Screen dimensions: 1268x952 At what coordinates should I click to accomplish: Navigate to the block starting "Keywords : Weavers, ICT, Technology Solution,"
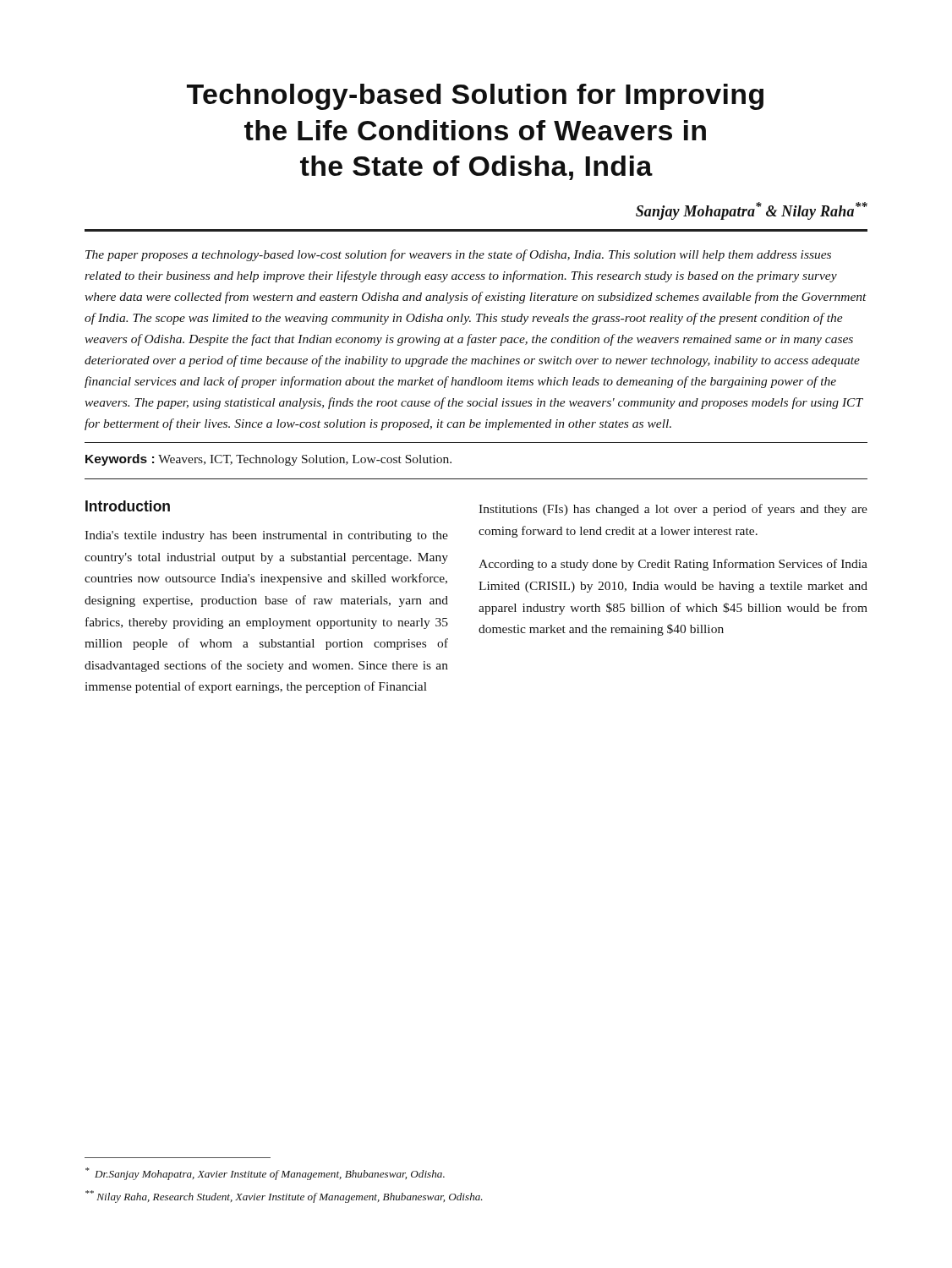[x=268, y=459]
